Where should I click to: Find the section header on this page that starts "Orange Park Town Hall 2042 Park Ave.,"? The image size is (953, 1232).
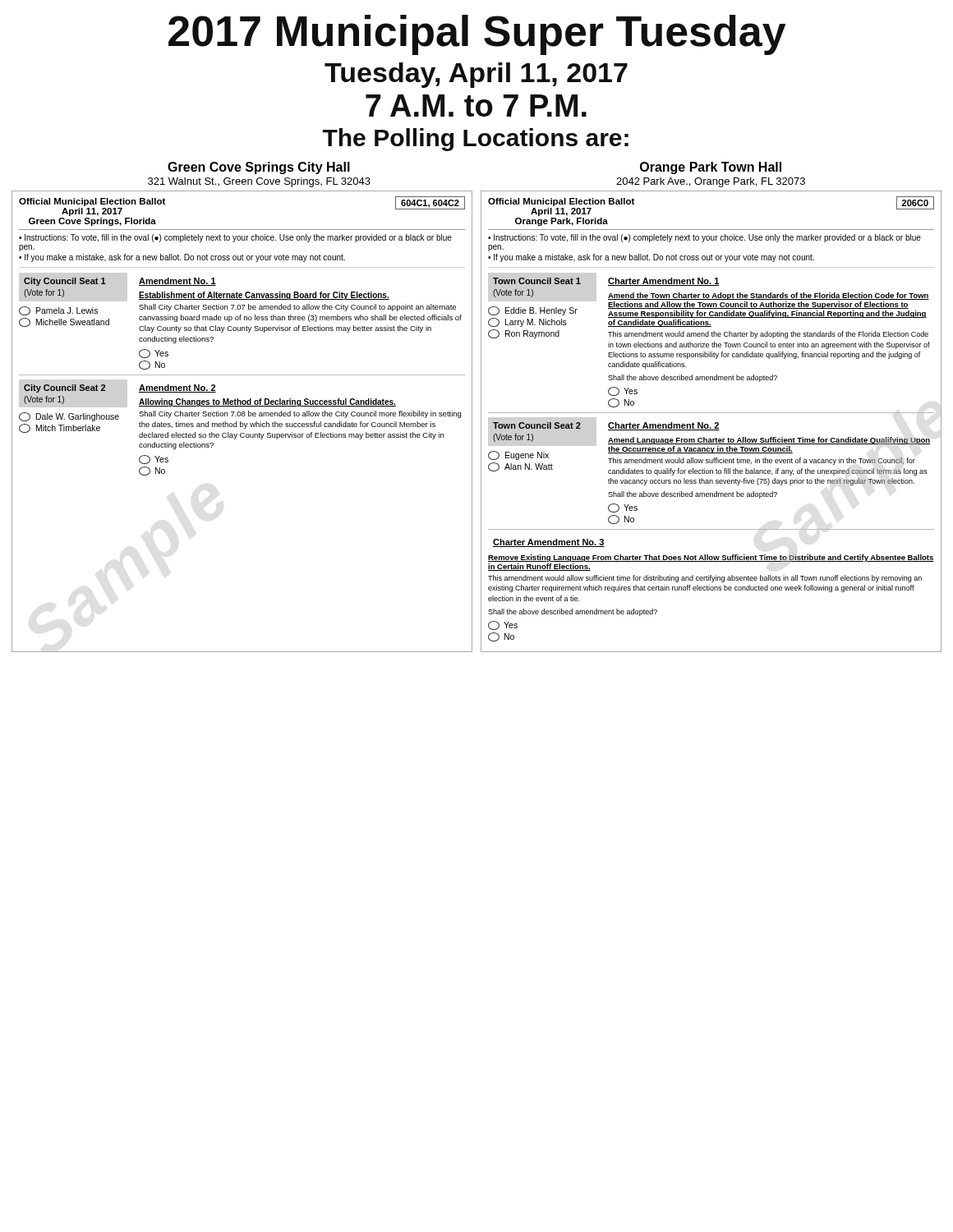pos(711,174)
